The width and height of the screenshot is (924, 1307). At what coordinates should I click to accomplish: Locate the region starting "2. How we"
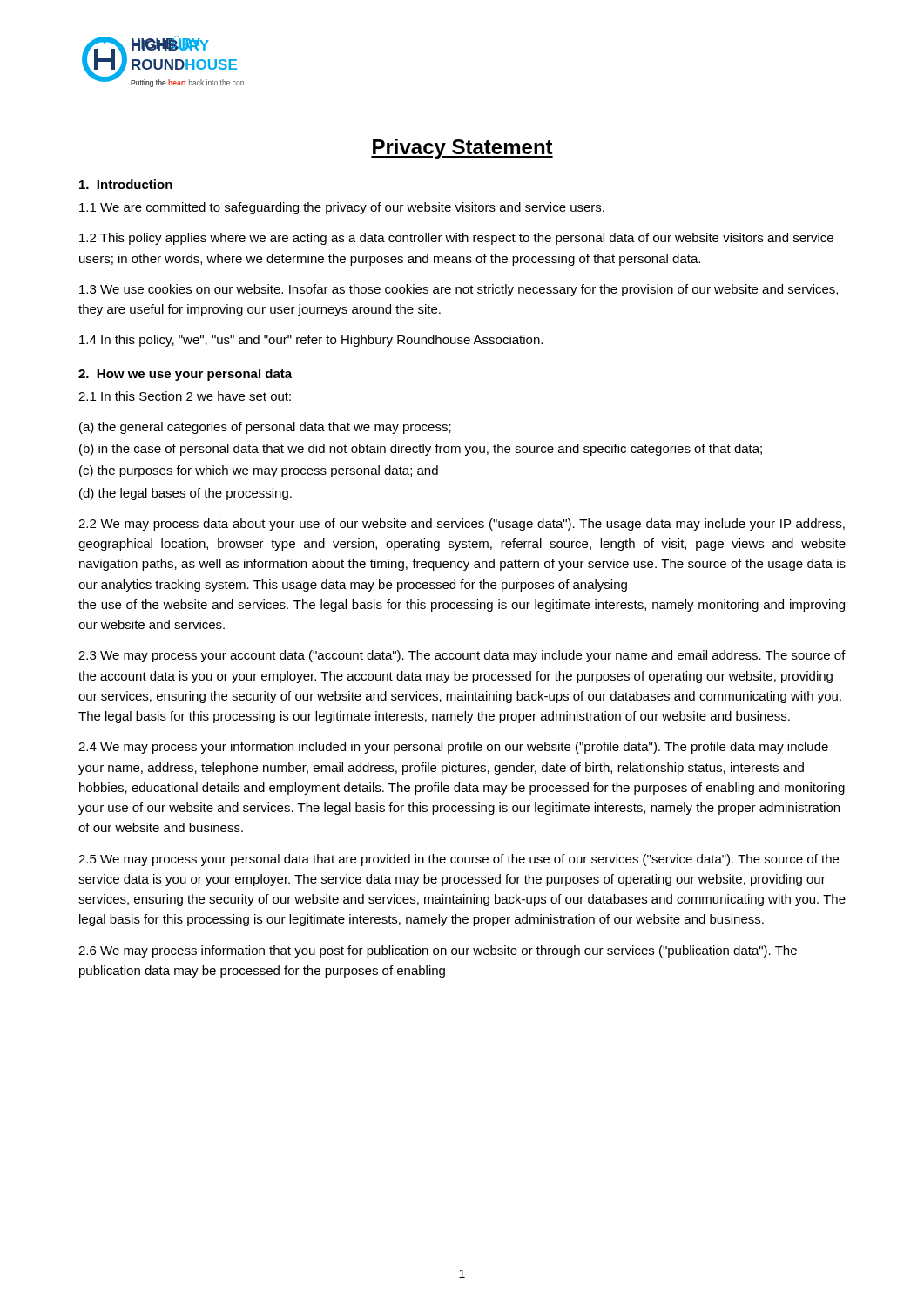click(185, 373)
